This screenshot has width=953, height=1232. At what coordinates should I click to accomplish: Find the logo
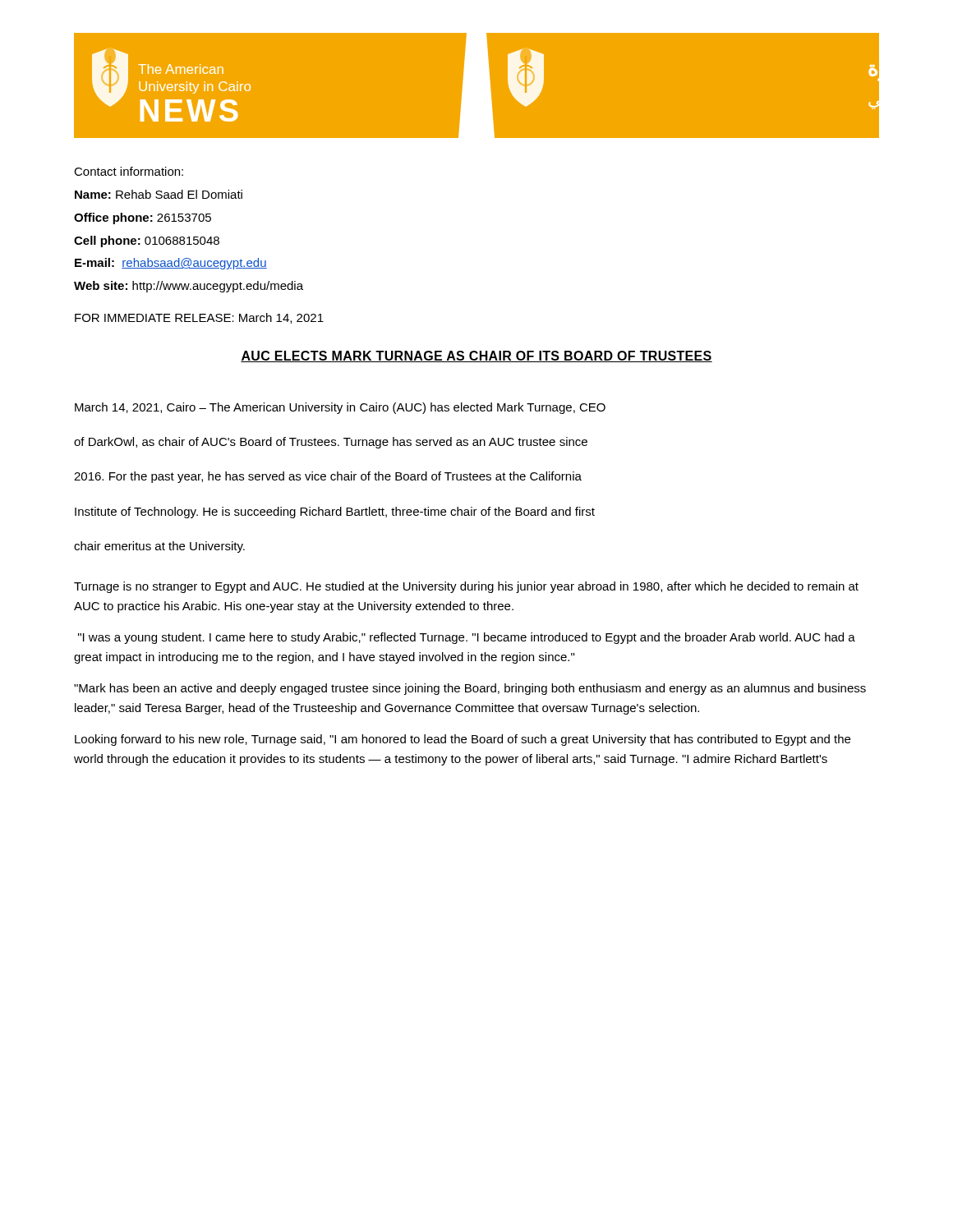pos(476,85)
